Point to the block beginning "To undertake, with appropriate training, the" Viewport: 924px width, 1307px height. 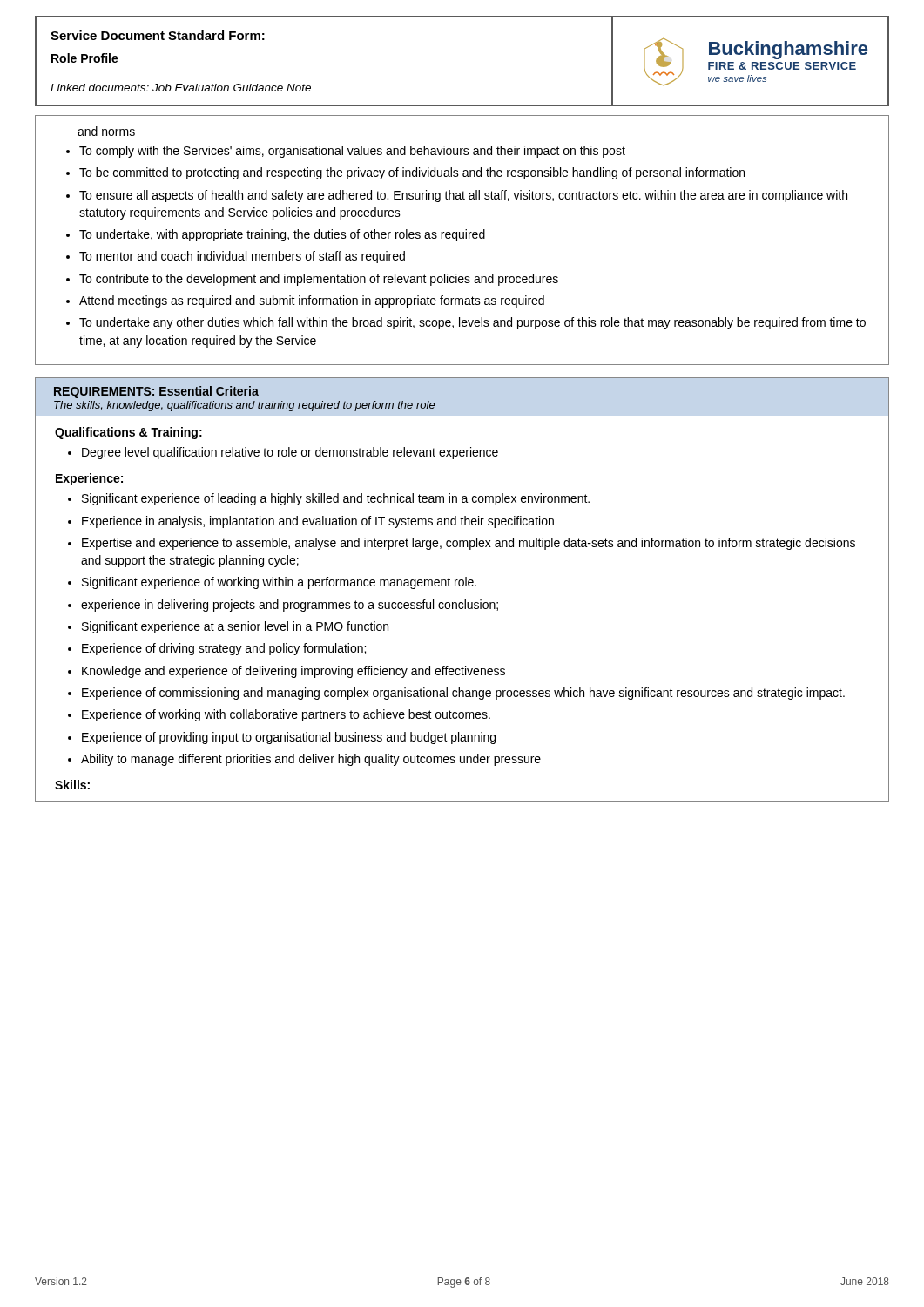coord(282,235)
